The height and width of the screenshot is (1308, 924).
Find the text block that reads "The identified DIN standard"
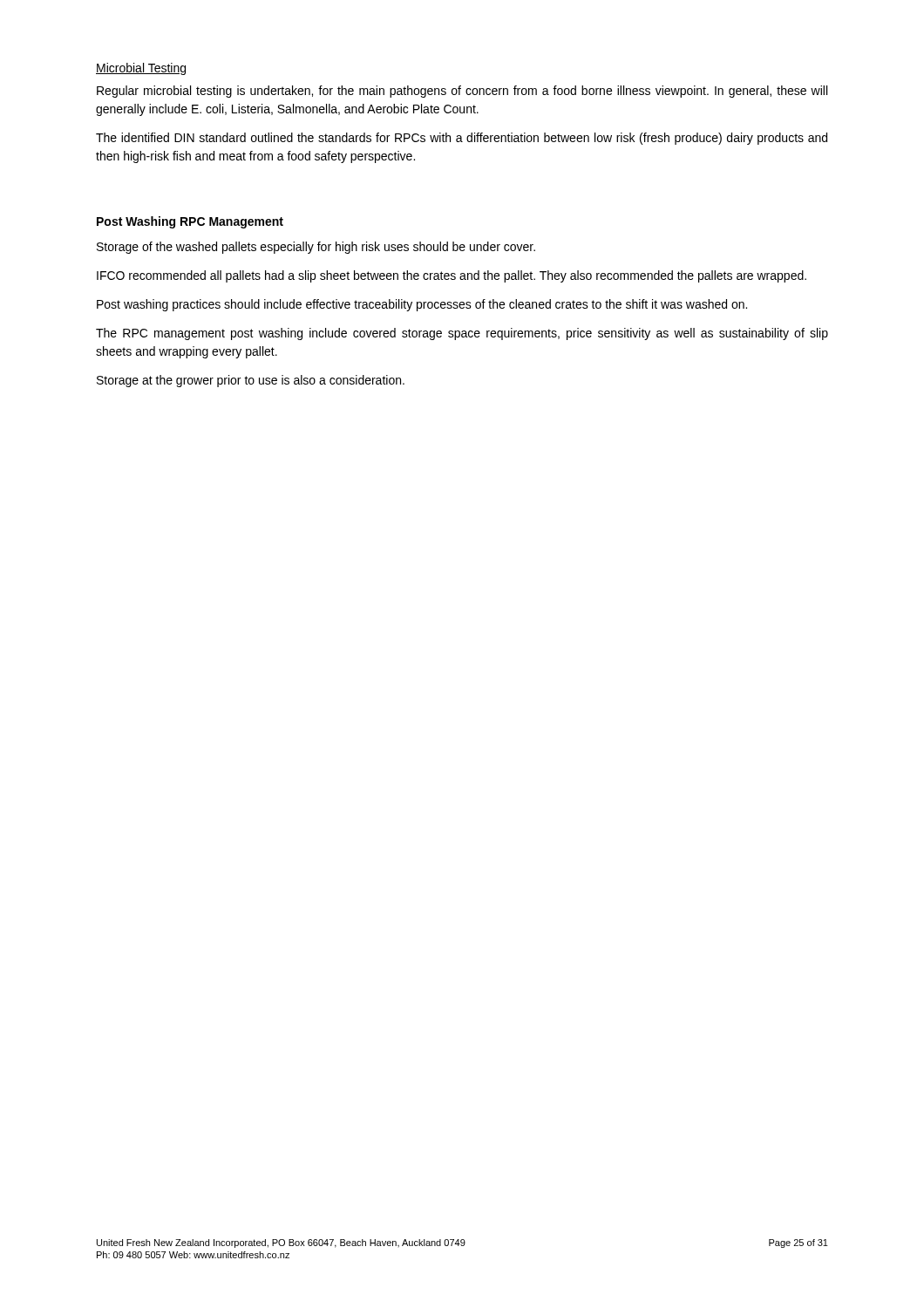pos(462,147)
